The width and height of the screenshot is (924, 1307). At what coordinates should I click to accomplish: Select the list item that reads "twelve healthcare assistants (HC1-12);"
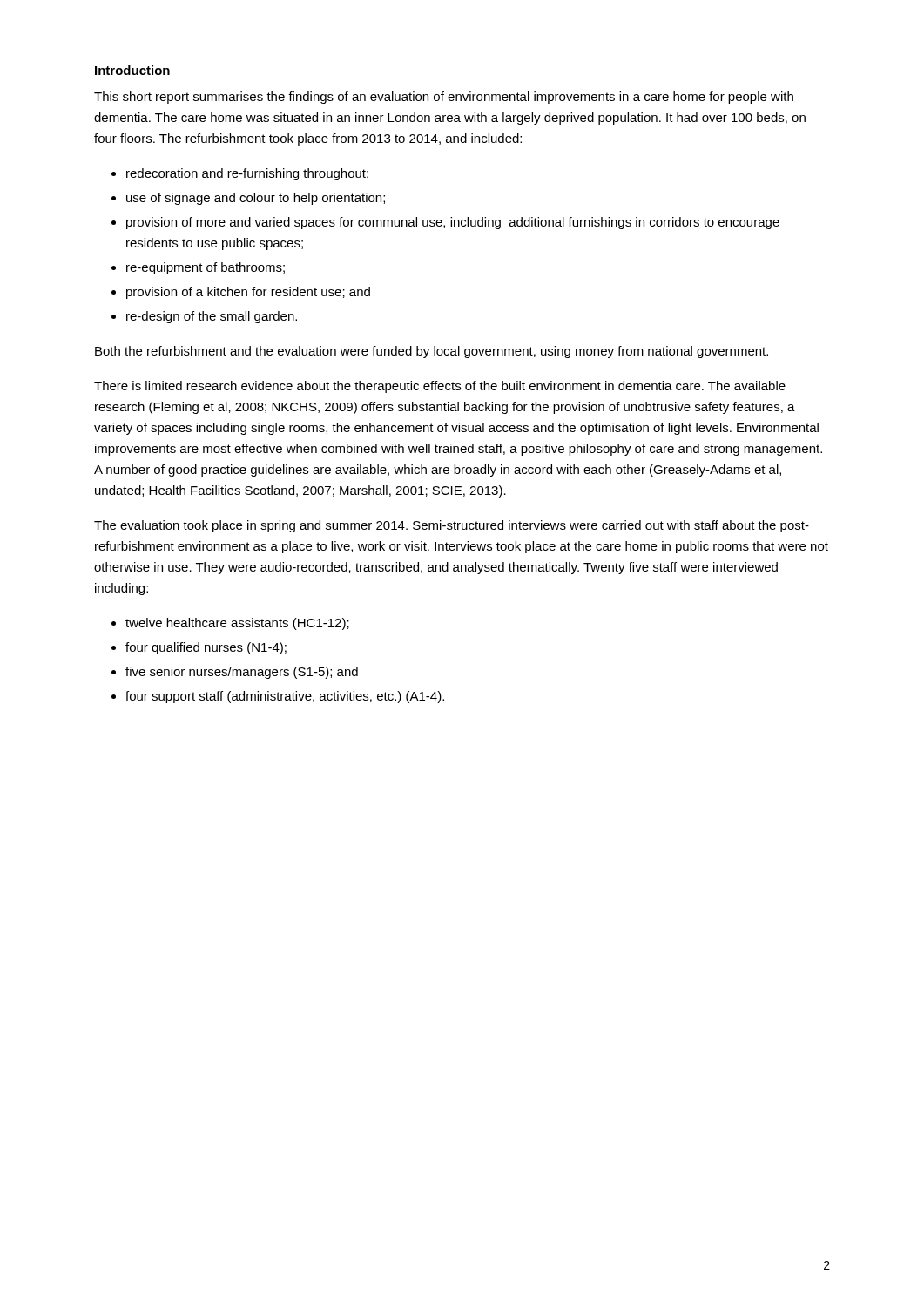pos(238,623)
